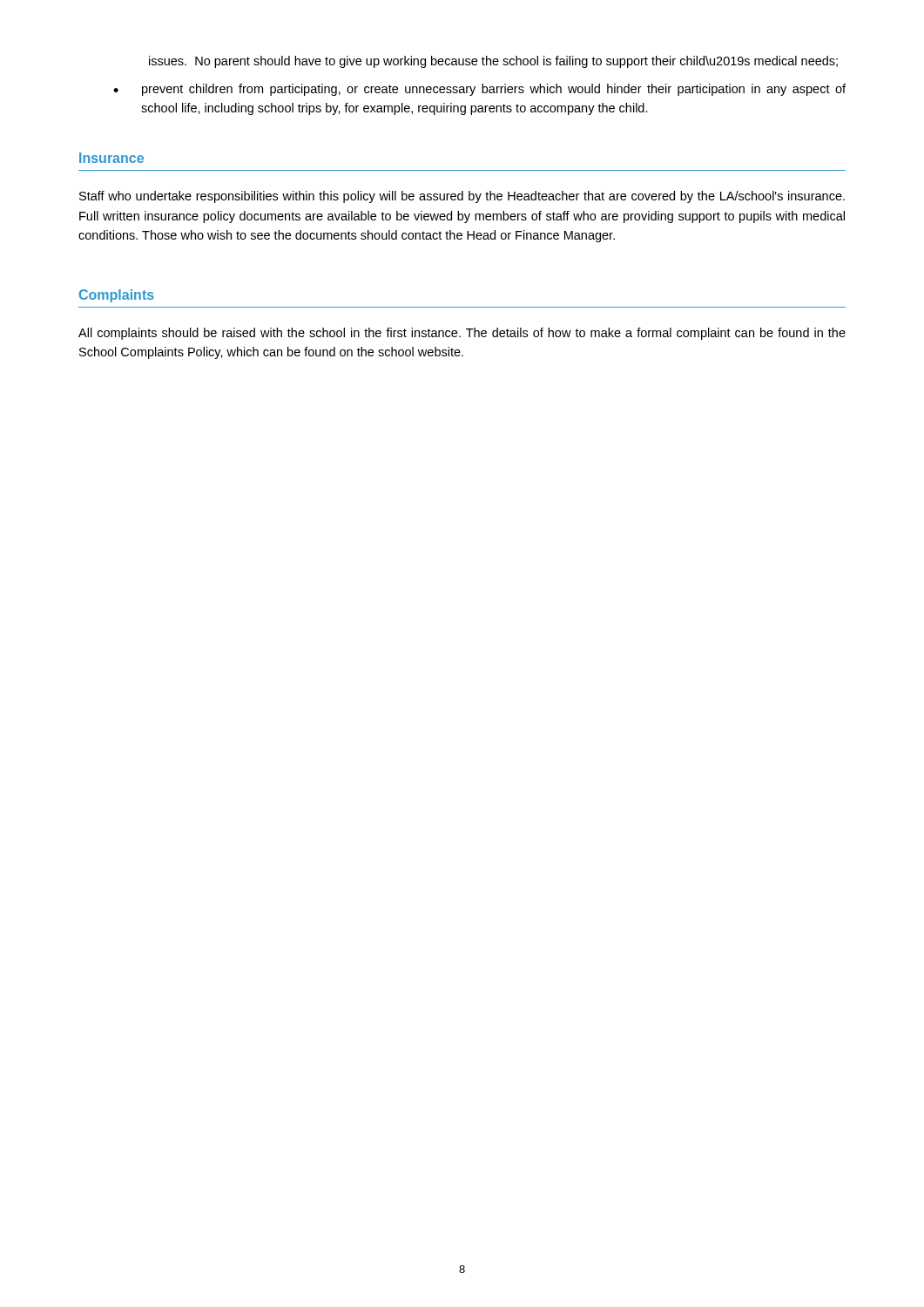Screen dimensions: 1307x924
Task: Point to the block starting "• prevent children"
Action: click(479, 99)
